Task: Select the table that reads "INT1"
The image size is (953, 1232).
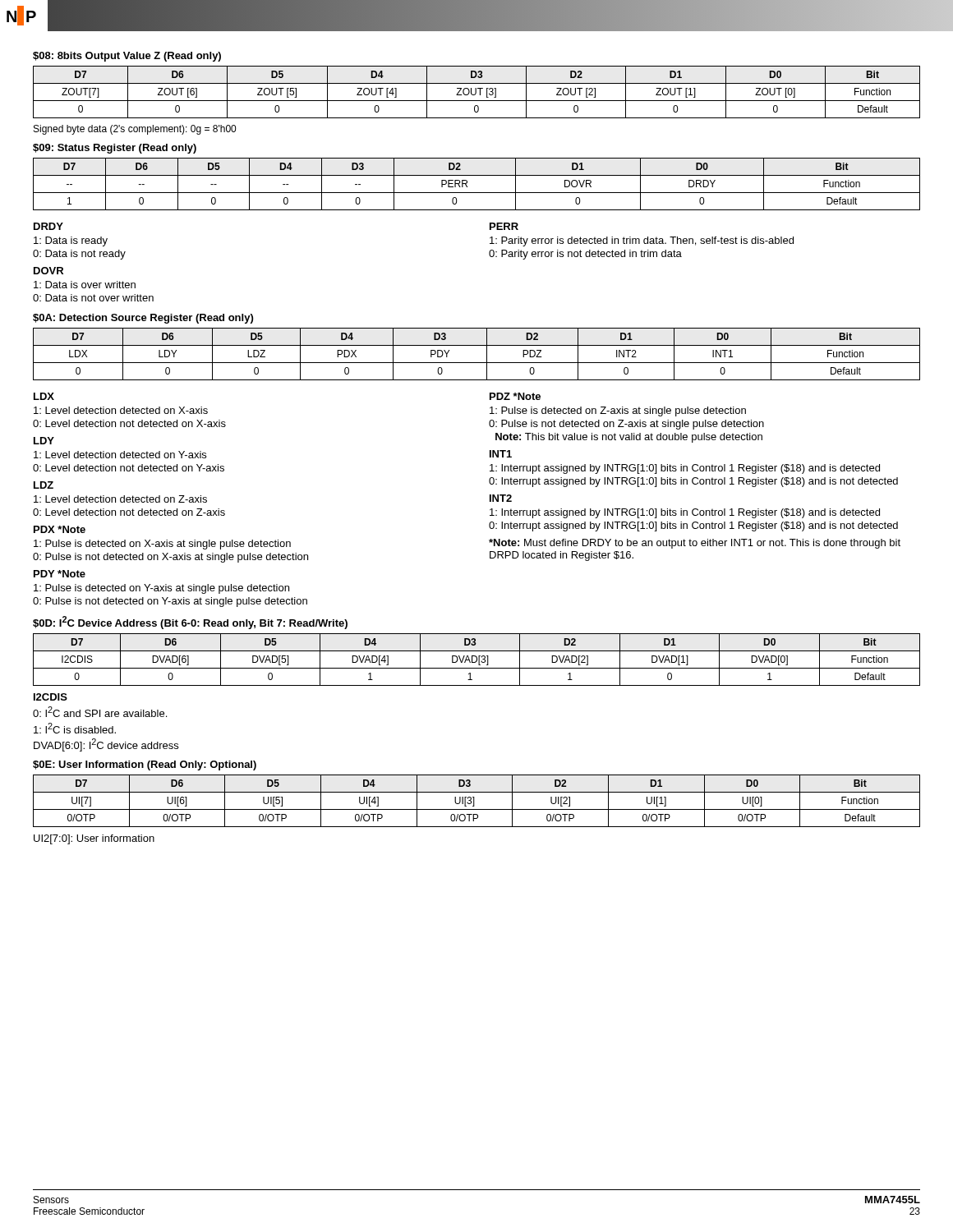Action: 476,354
